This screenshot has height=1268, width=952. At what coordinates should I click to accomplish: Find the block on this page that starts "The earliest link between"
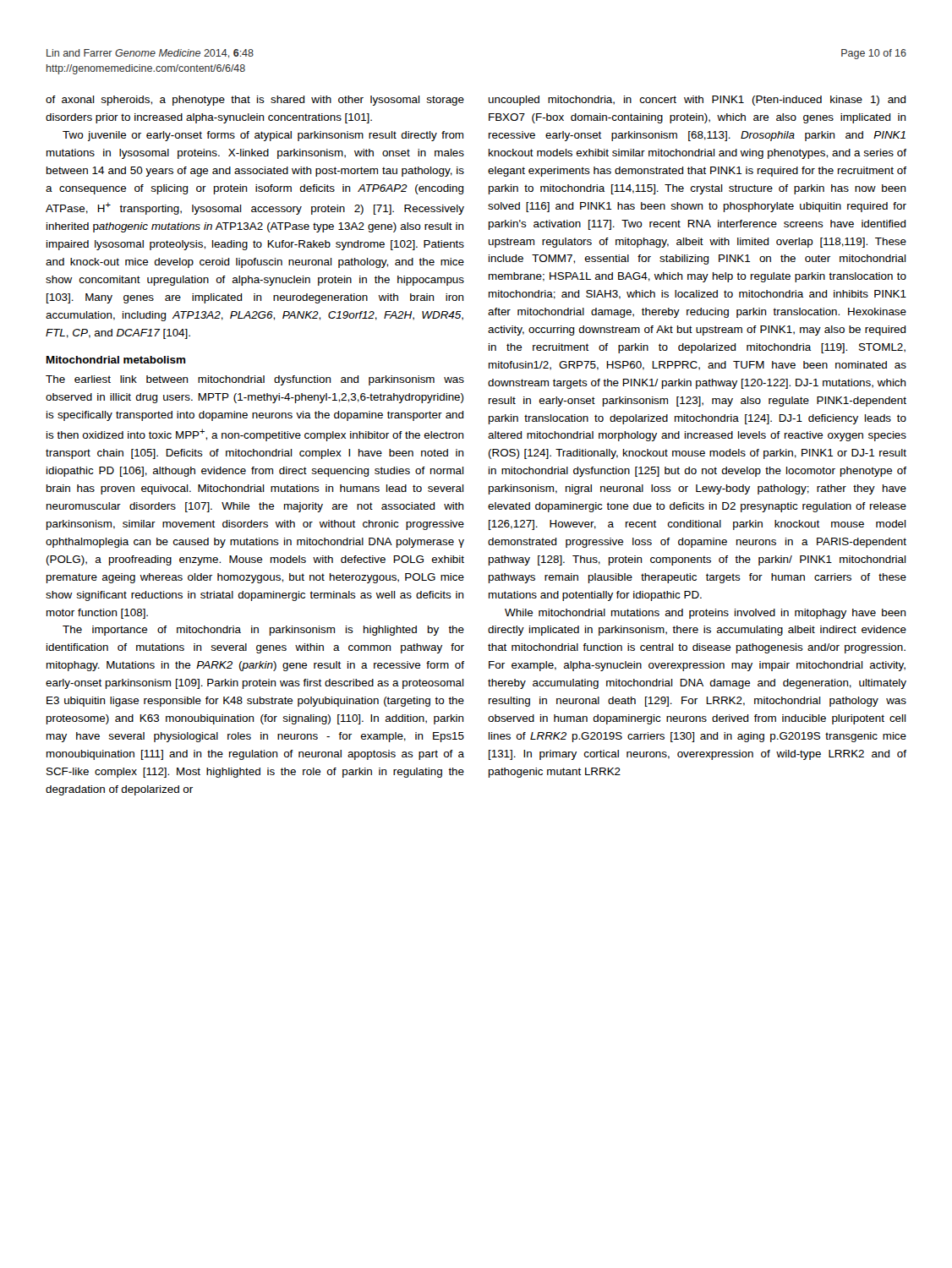pyautogui.click(x=255, y=585)
